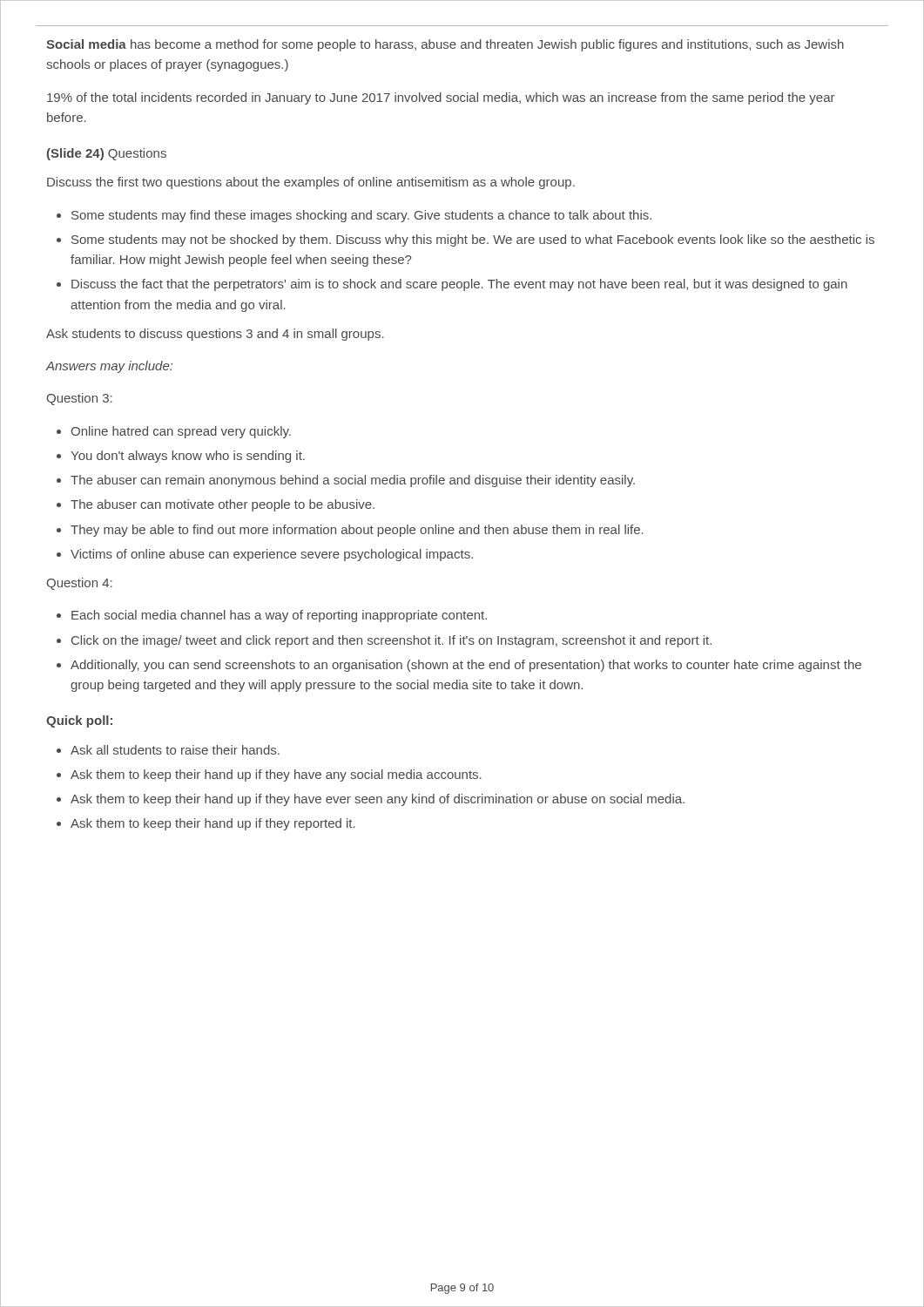
Task: Click the passage that begins "The abuser can motivate other"
Action: tap(223, 504)
